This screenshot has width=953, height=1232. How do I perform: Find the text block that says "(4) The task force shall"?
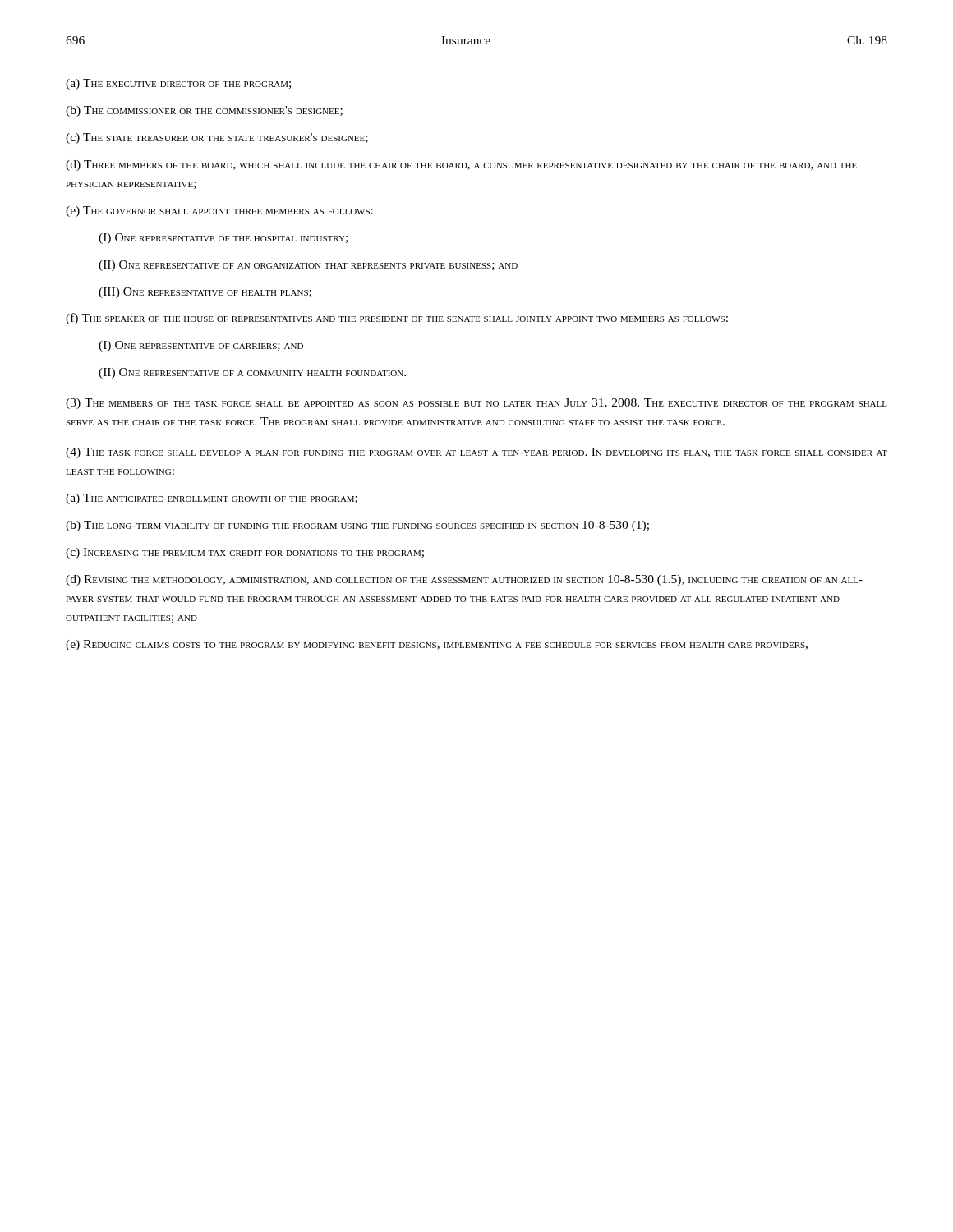[476, 461]
